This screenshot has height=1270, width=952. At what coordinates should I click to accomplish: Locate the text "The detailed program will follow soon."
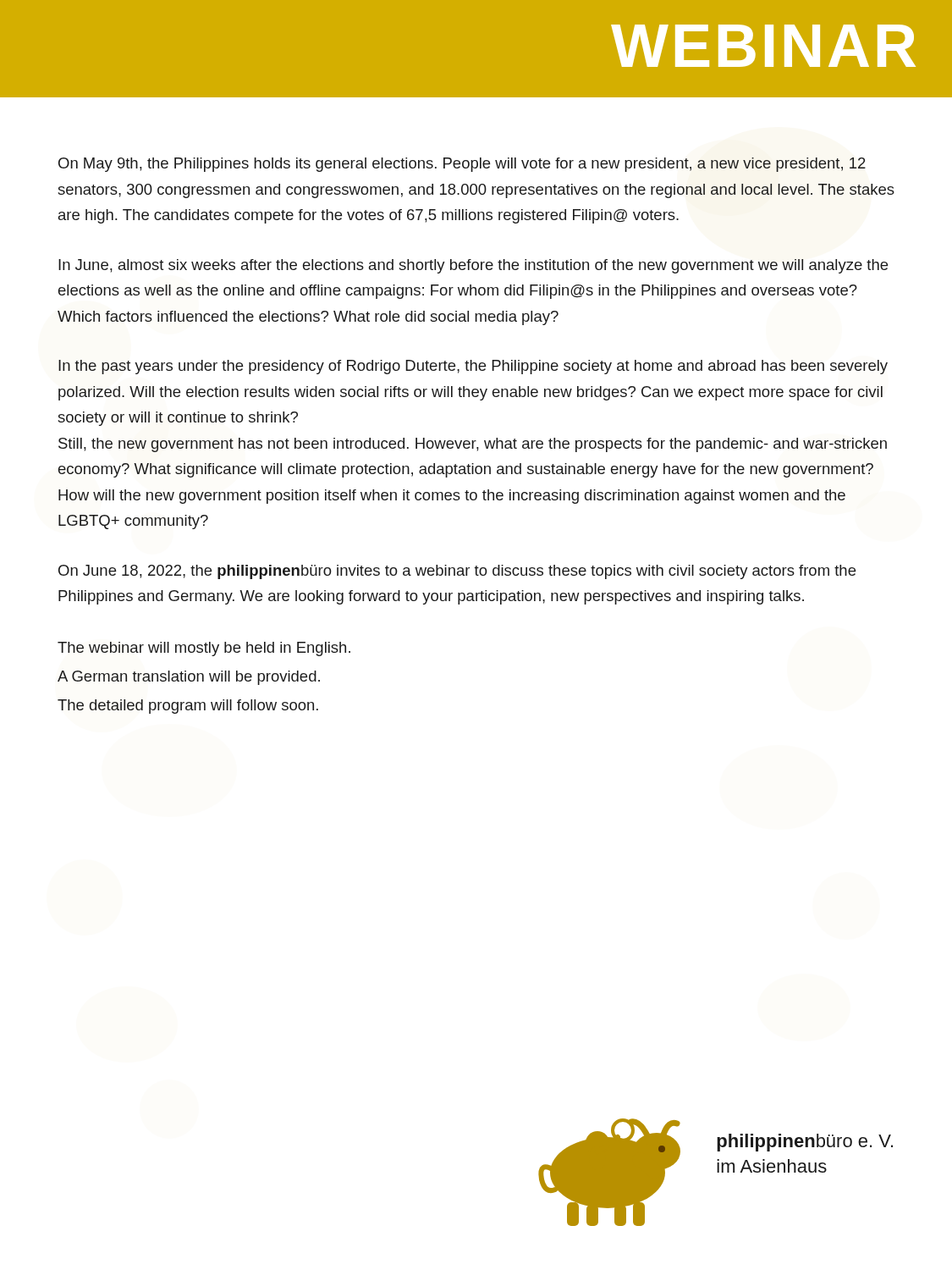(188, 705)
